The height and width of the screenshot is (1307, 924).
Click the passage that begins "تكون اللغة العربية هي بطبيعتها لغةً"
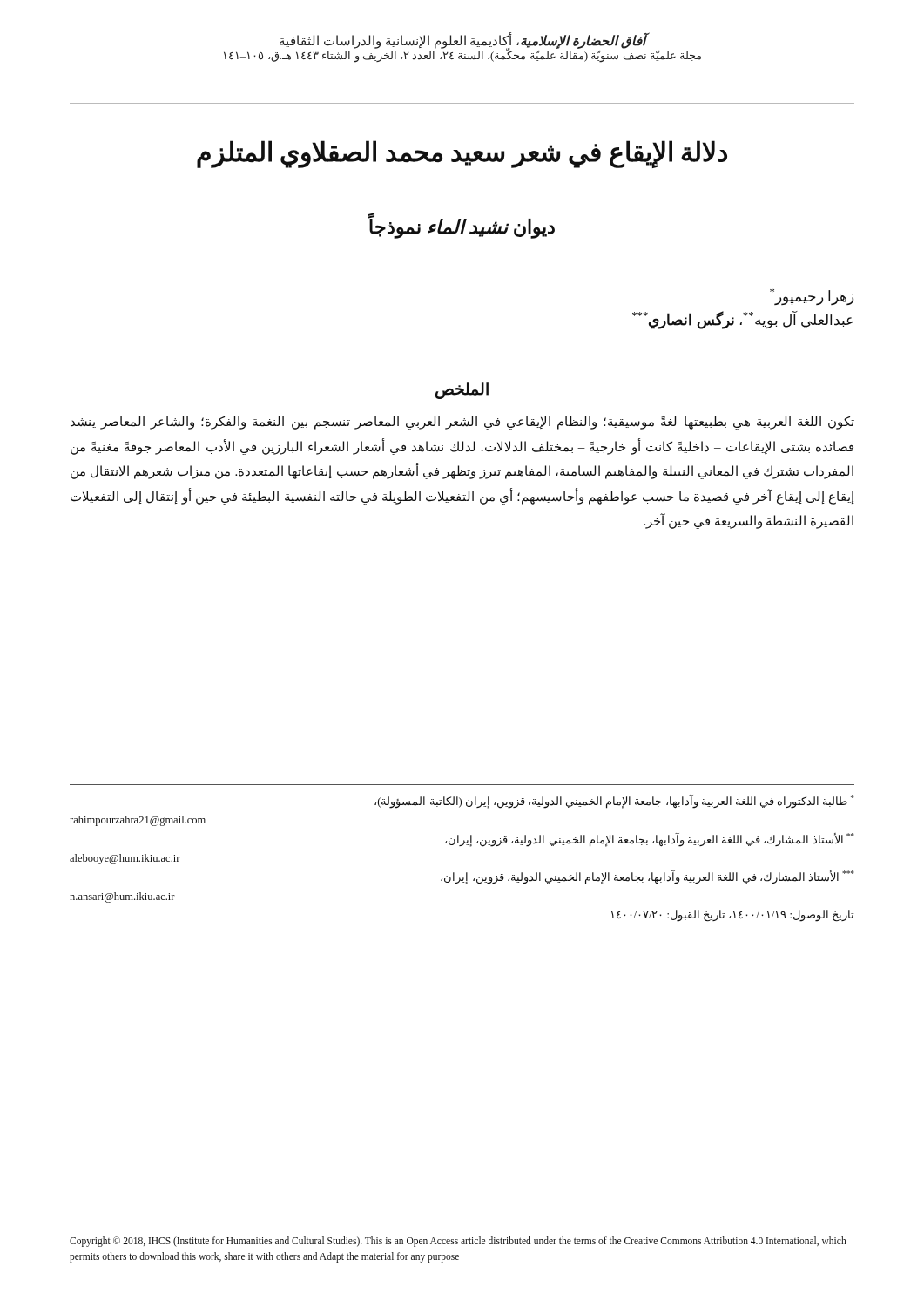pos(462,472)
